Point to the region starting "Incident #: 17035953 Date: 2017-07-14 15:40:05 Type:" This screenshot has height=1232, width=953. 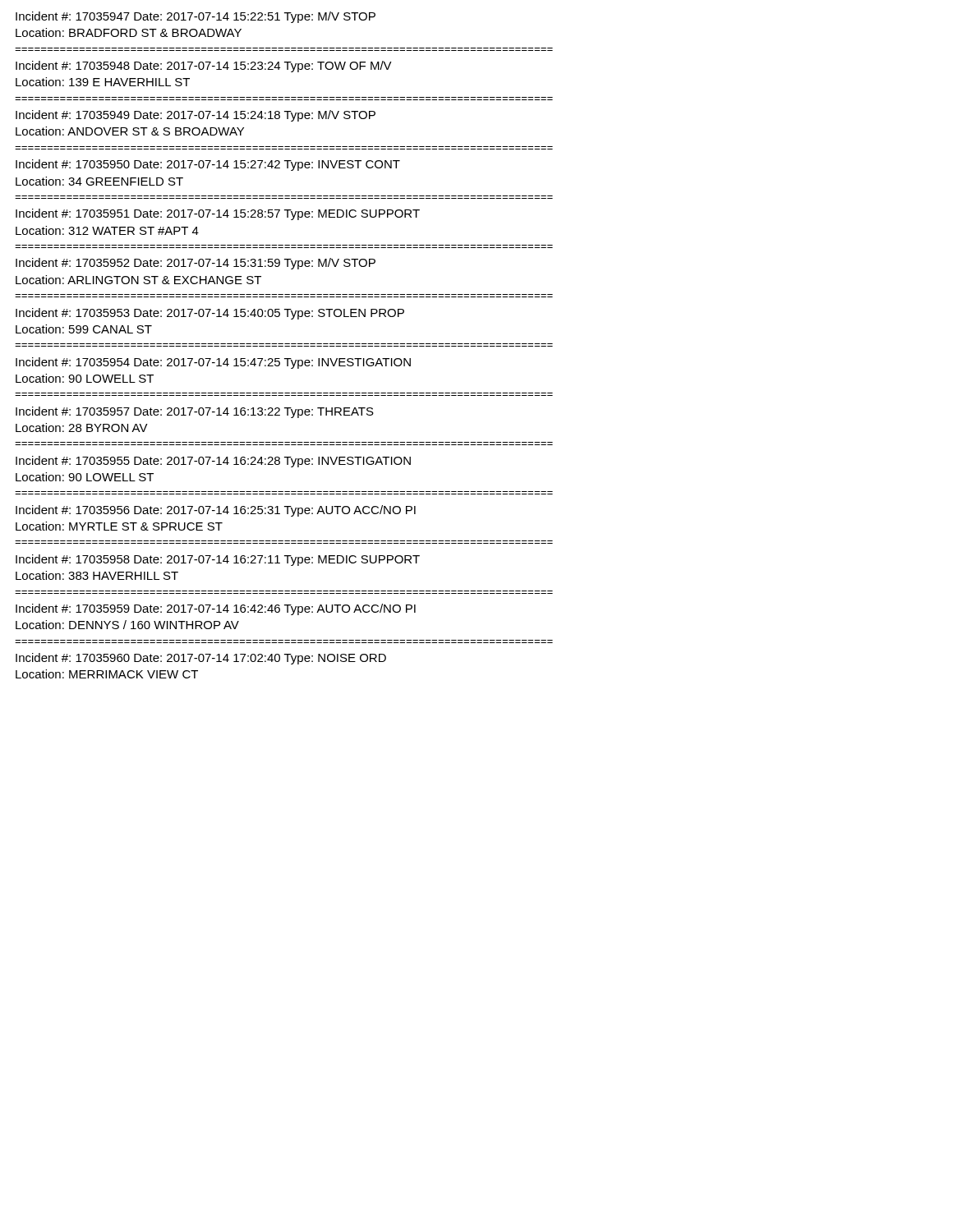pyautogui.click(x=210, y=314)
